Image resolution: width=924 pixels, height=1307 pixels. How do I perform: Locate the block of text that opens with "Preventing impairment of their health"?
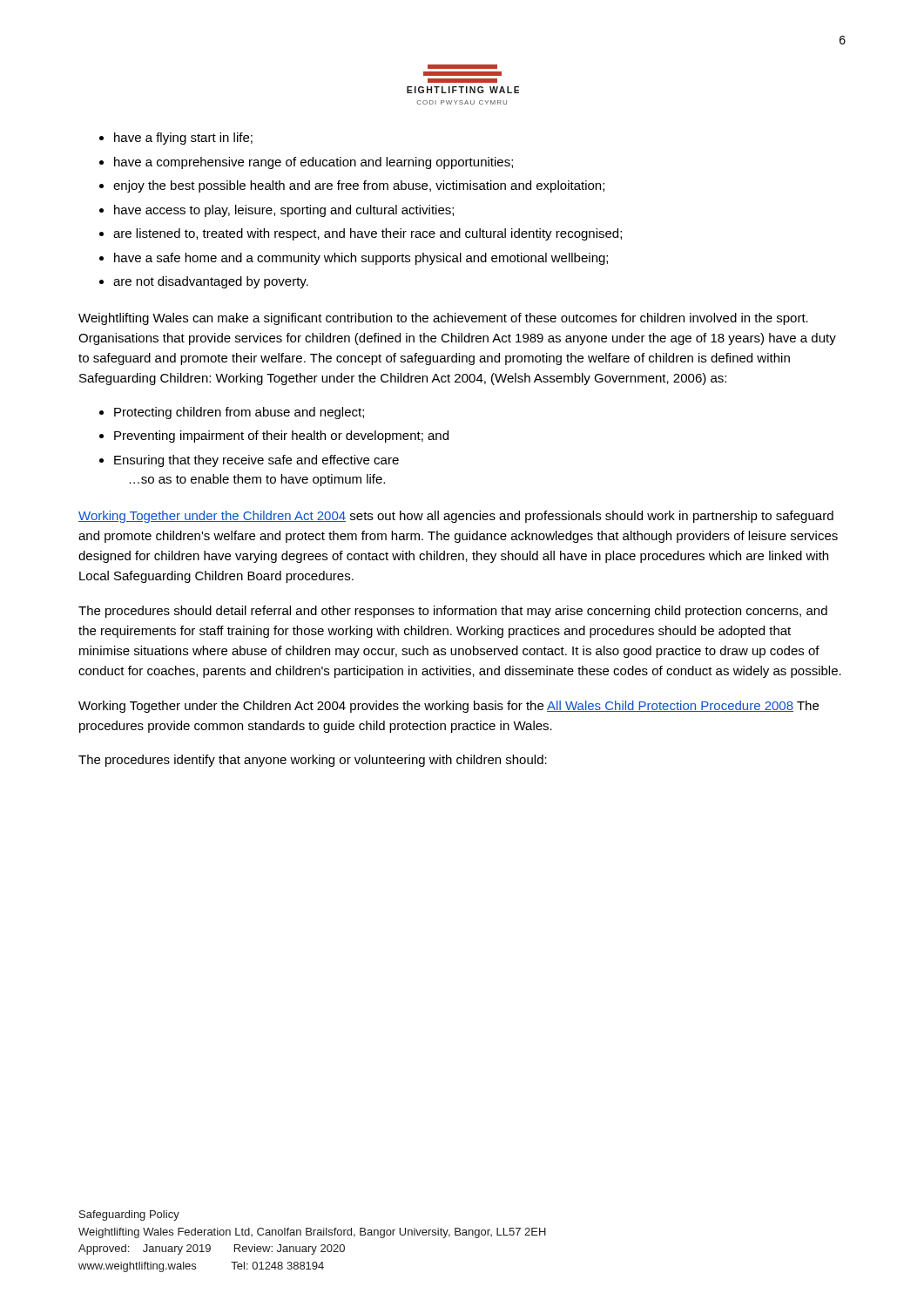pyautogui.click(x=281, y=435)
